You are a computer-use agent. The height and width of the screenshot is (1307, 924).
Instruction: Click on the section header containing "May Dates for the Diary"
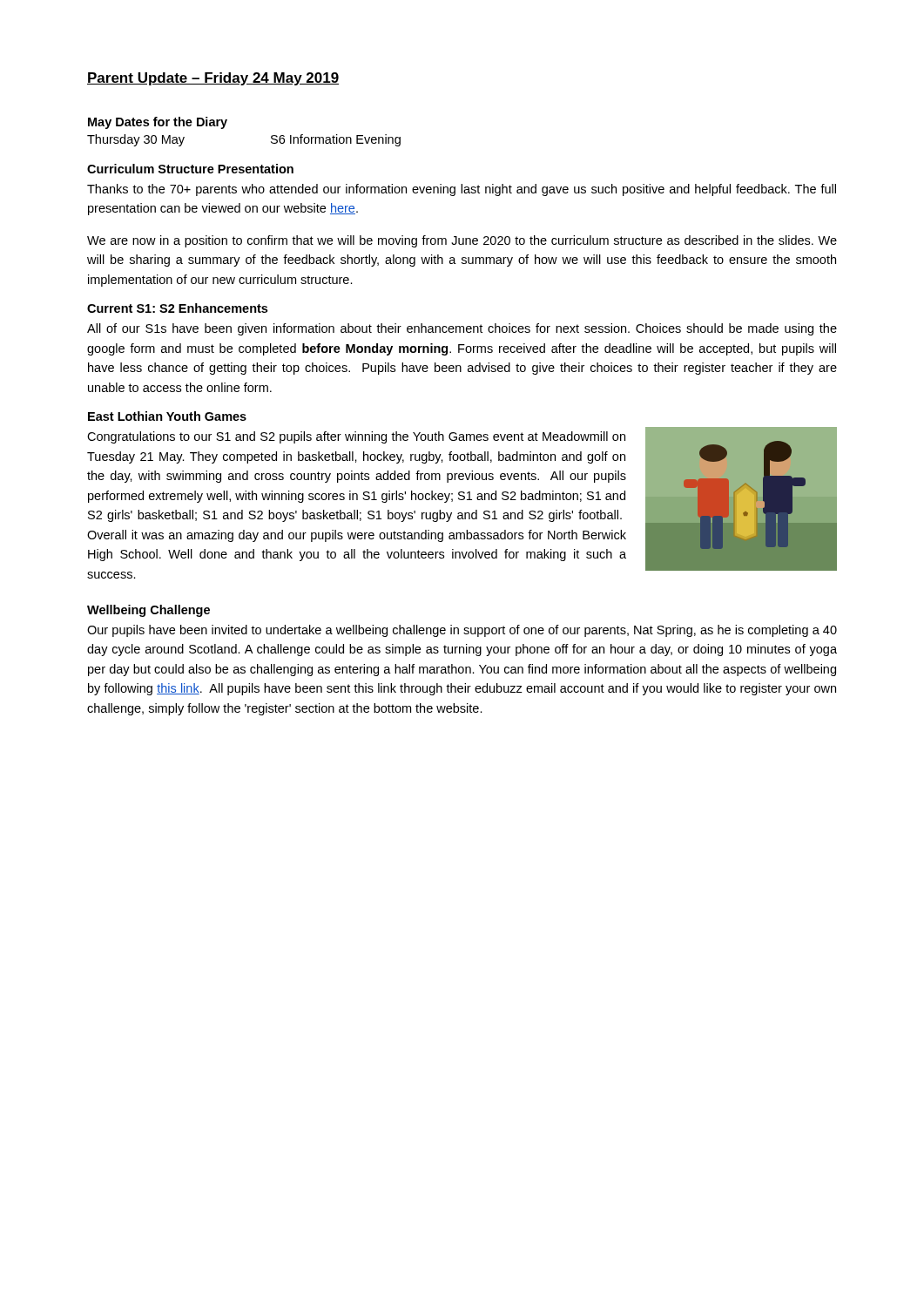[157, 122]
